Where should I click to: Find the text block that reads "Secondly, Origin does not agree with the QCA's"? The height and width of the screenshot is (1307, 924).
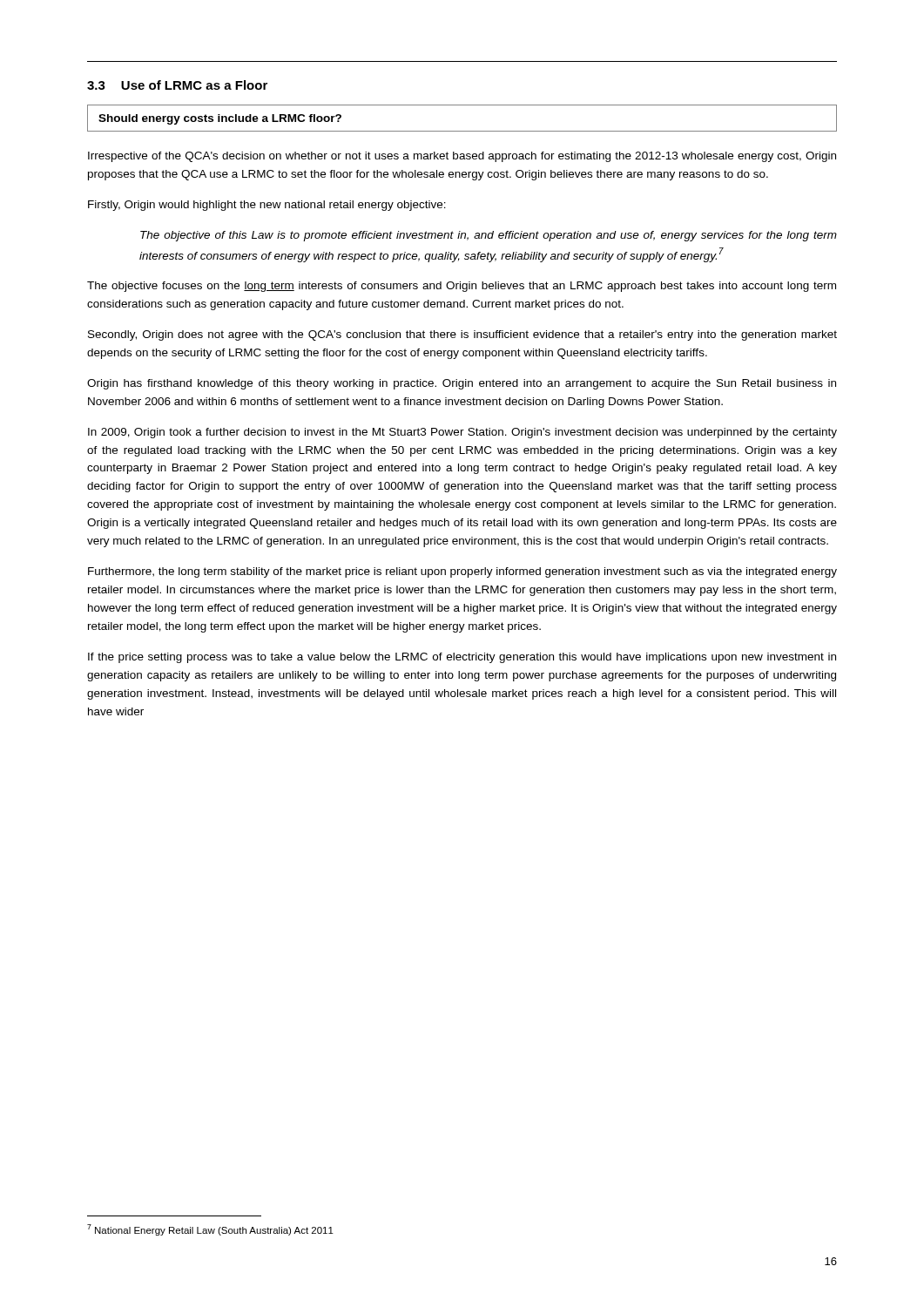pyautogui.click(x=462, y=343)
